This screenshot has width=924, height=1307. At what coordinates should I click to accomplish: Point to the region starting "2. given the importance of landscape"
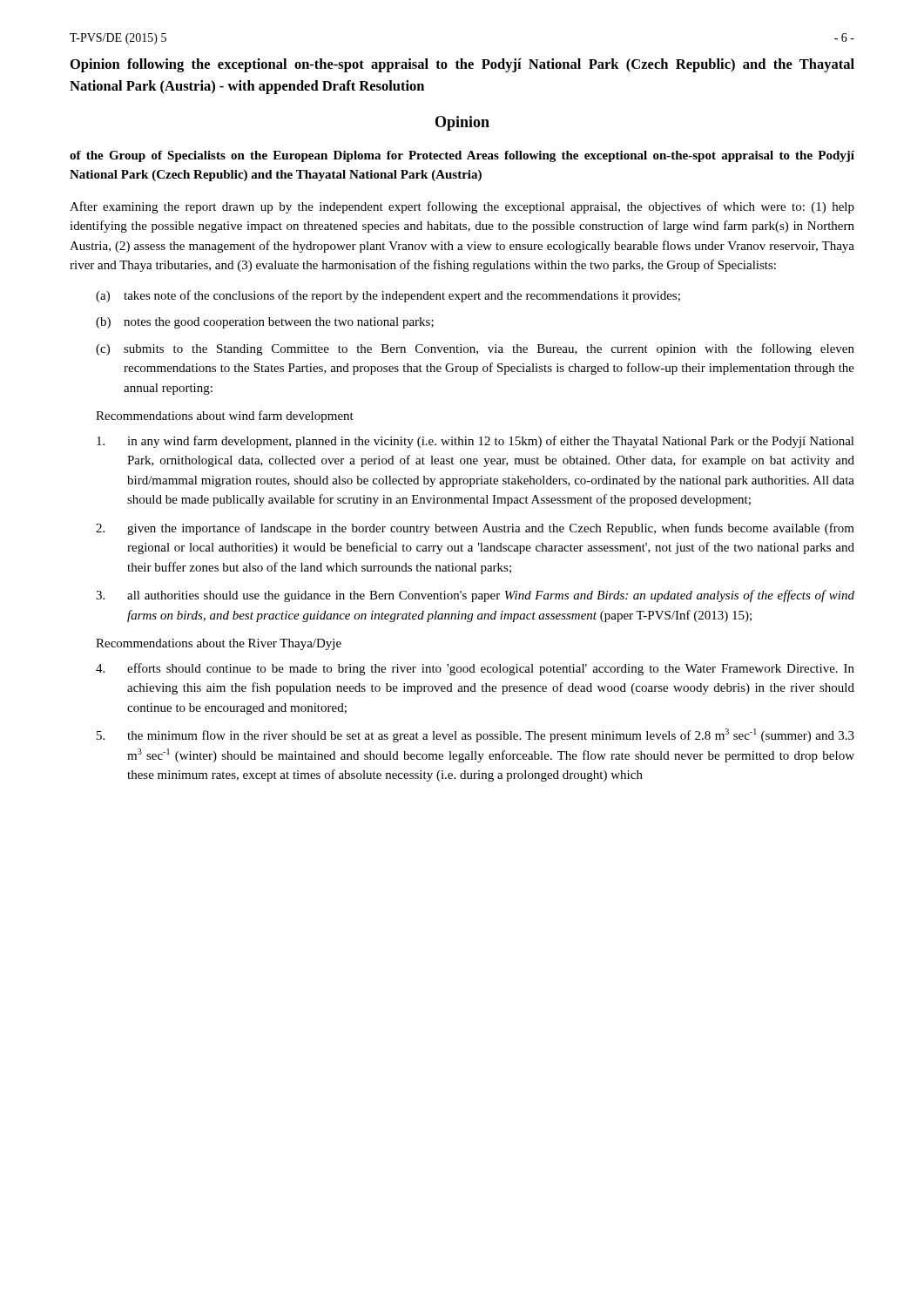click(475, 547)
